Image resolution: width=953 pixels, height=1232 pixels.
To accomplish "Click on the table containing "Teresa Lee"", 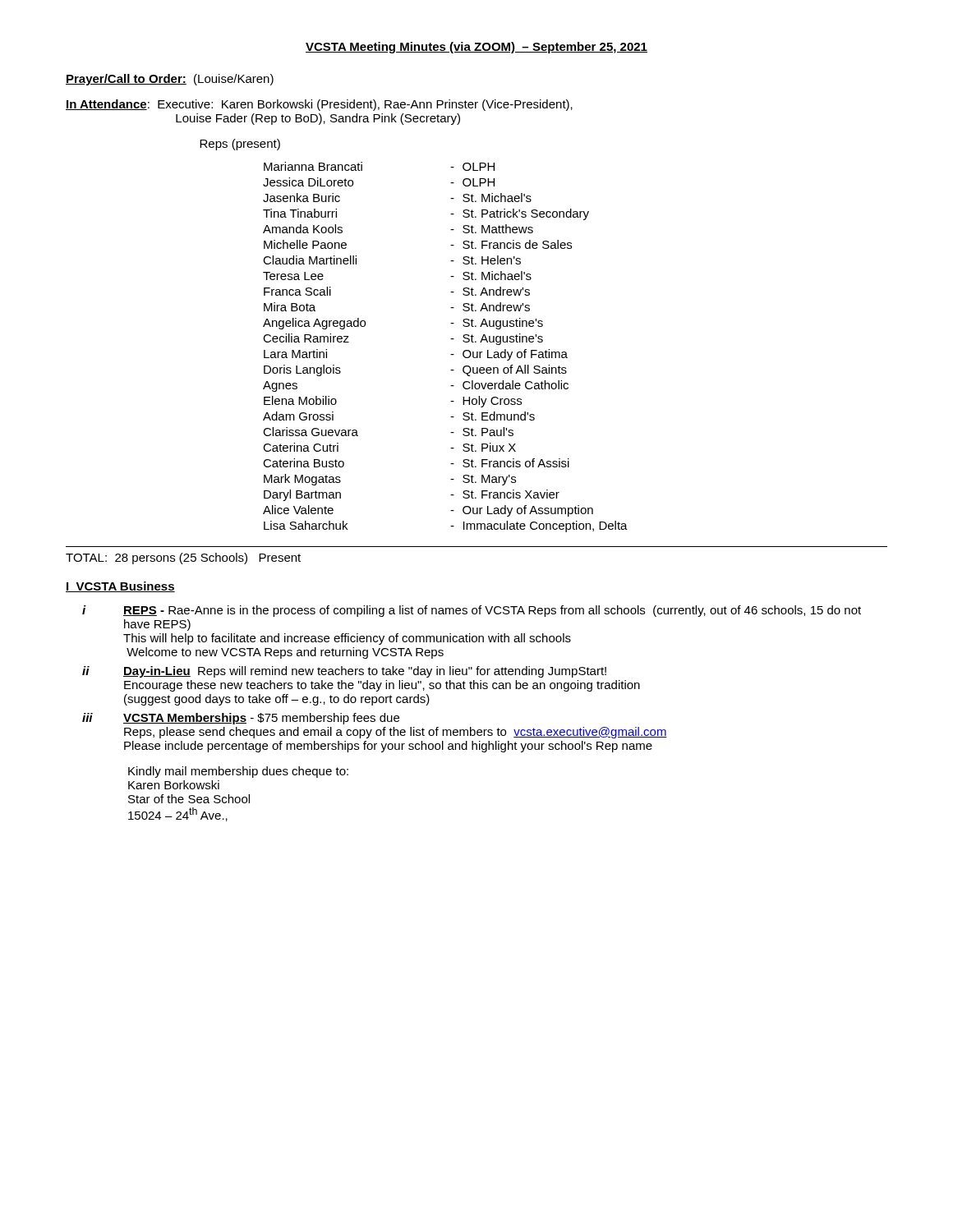I will click(534, 346).
